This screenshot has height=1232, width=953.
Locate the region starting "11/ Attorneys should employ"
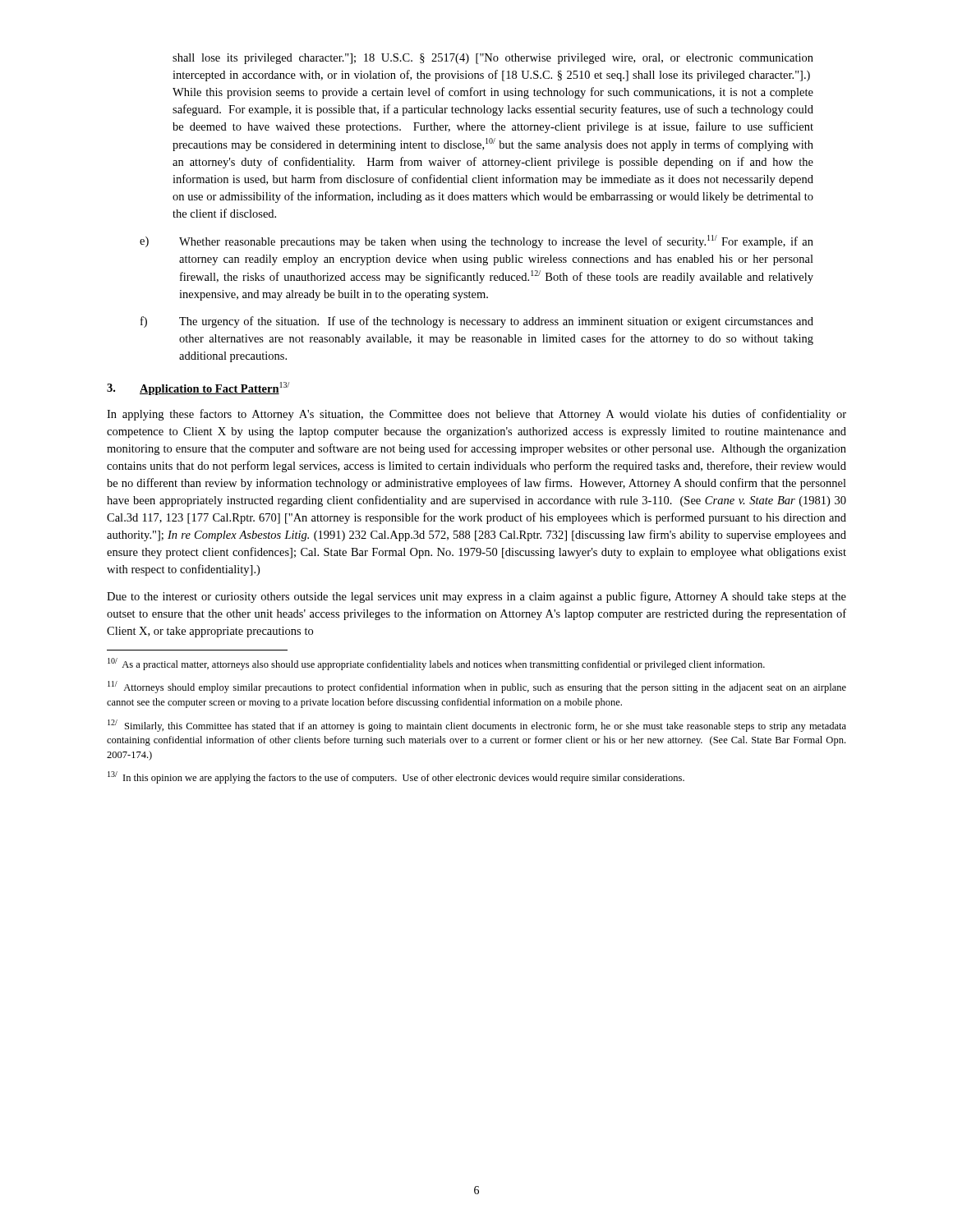476,694
